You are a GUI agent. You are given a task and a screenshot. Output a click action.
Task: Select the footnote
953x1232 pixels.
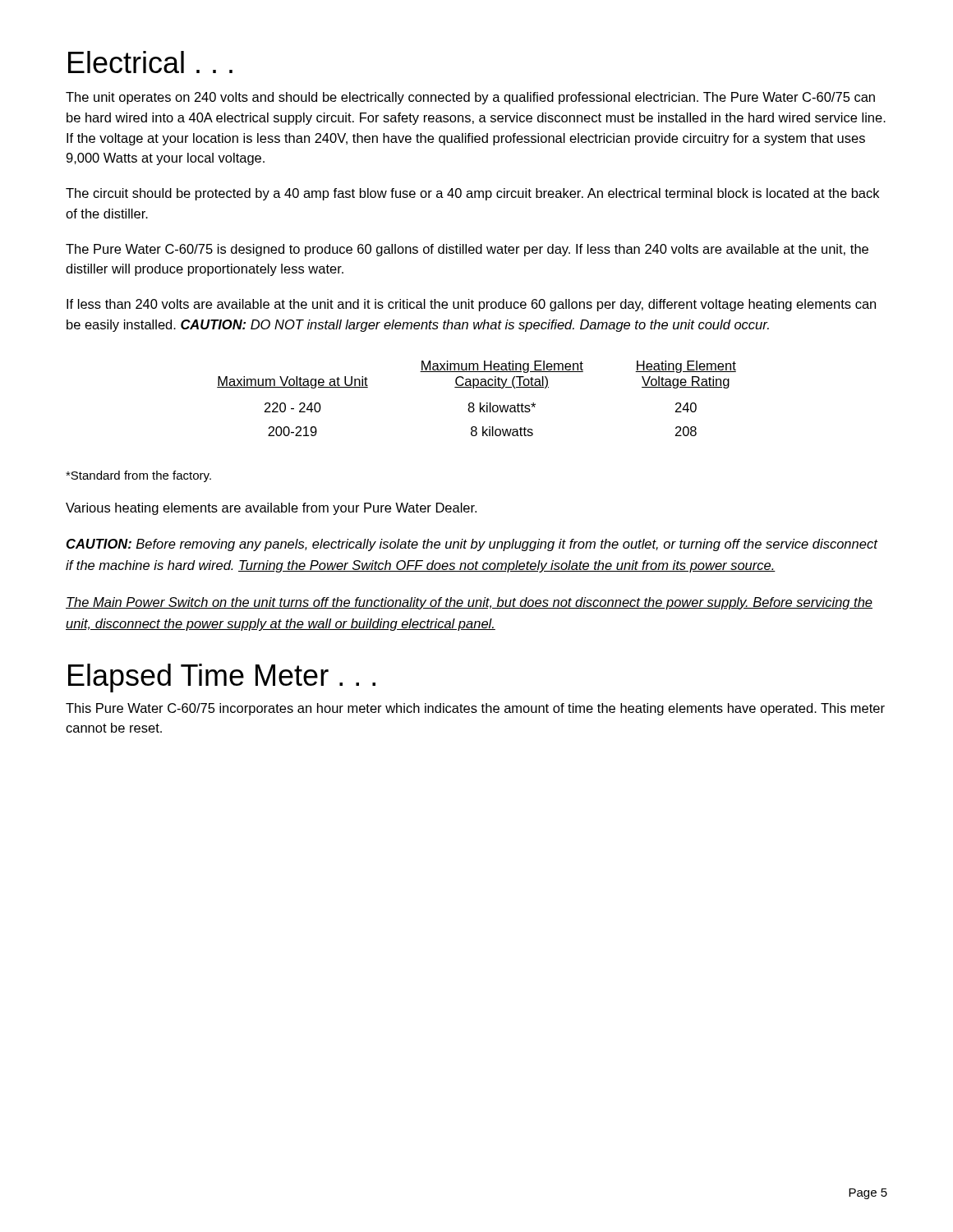pyautogui.click(x=476, y=476)
